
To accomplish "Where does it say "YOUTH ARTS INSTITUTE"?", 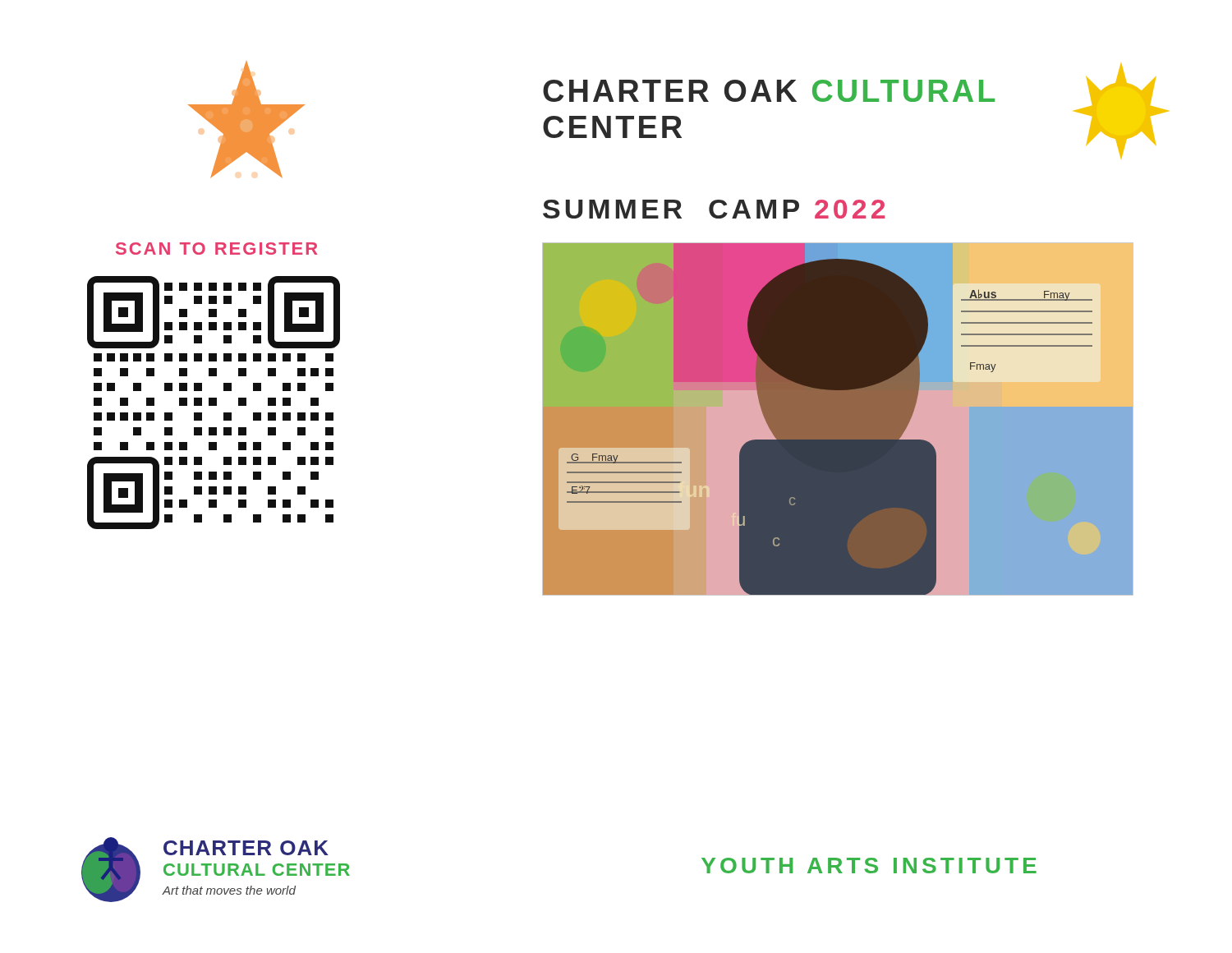I will [871, 866].
